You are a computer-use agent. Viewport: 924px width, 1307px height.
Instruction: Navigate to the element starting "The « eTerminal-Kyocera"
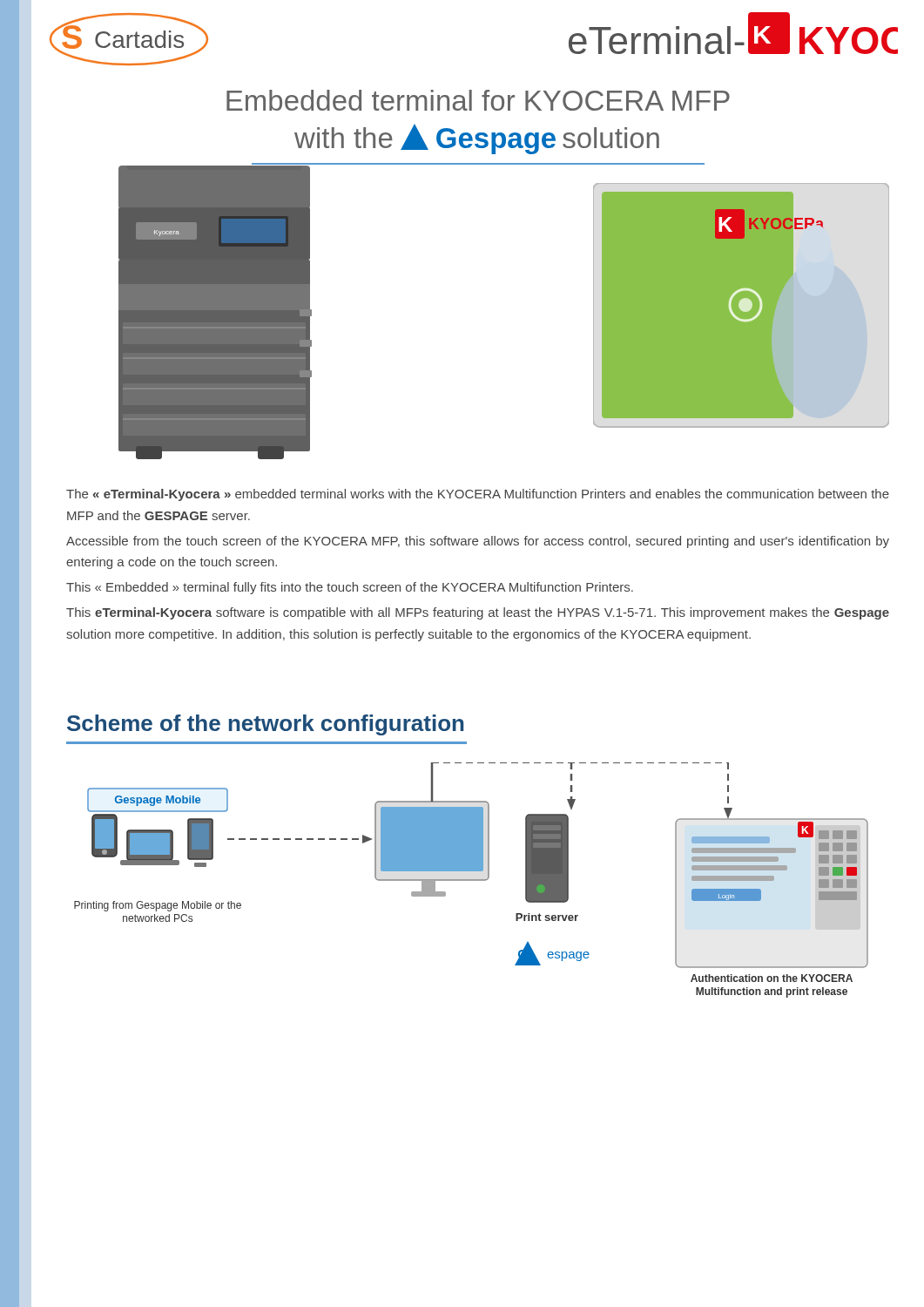tap(478, 495)
